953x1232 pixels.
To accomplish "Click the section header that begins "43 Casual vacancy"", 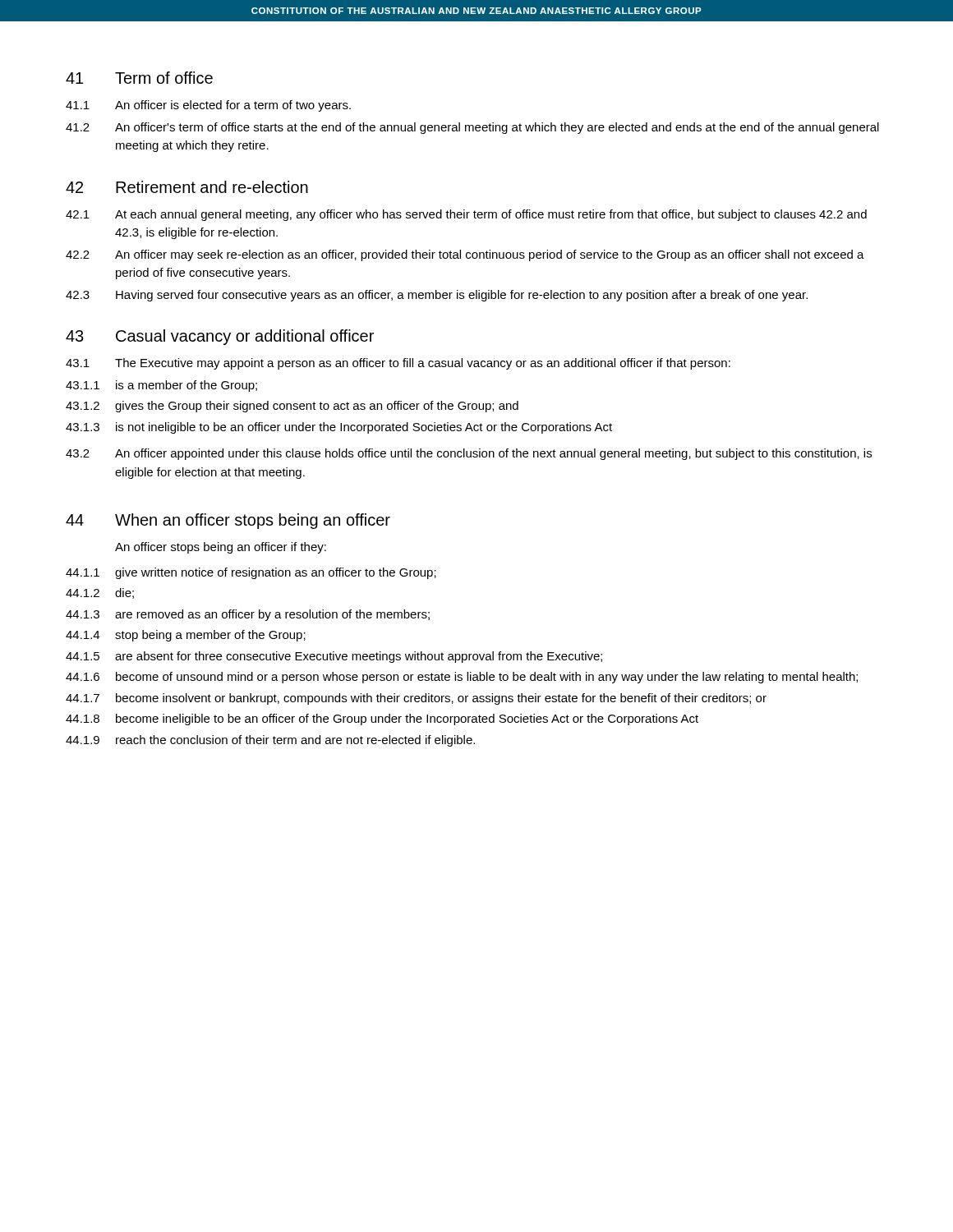I will pyautogui.click(x=220, y=336).
